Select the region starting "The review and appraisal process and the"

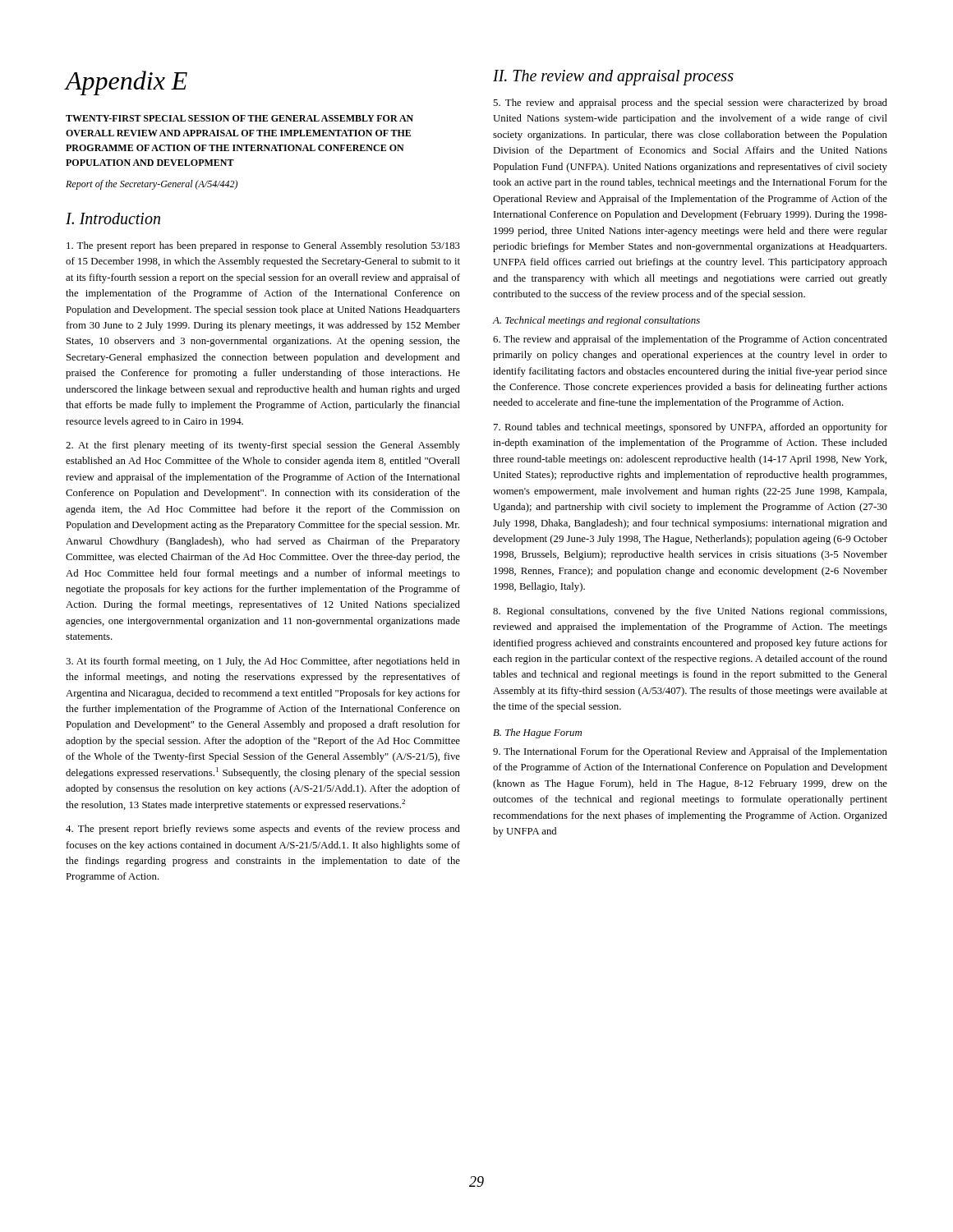pos(690,199)
